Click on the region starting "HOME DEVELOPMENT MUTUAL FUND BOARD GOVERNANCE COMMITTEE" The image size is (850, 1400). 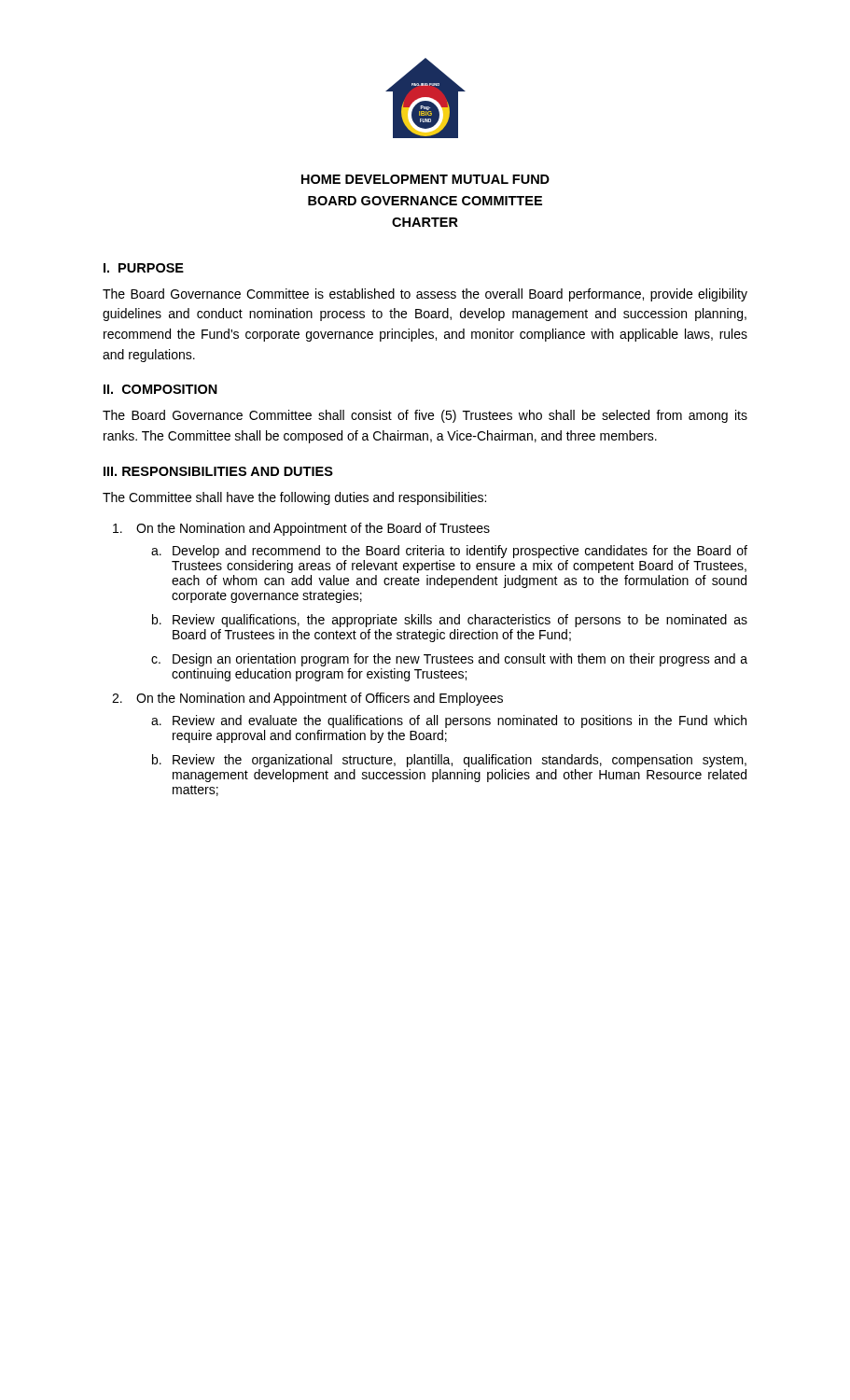point(425,201)
